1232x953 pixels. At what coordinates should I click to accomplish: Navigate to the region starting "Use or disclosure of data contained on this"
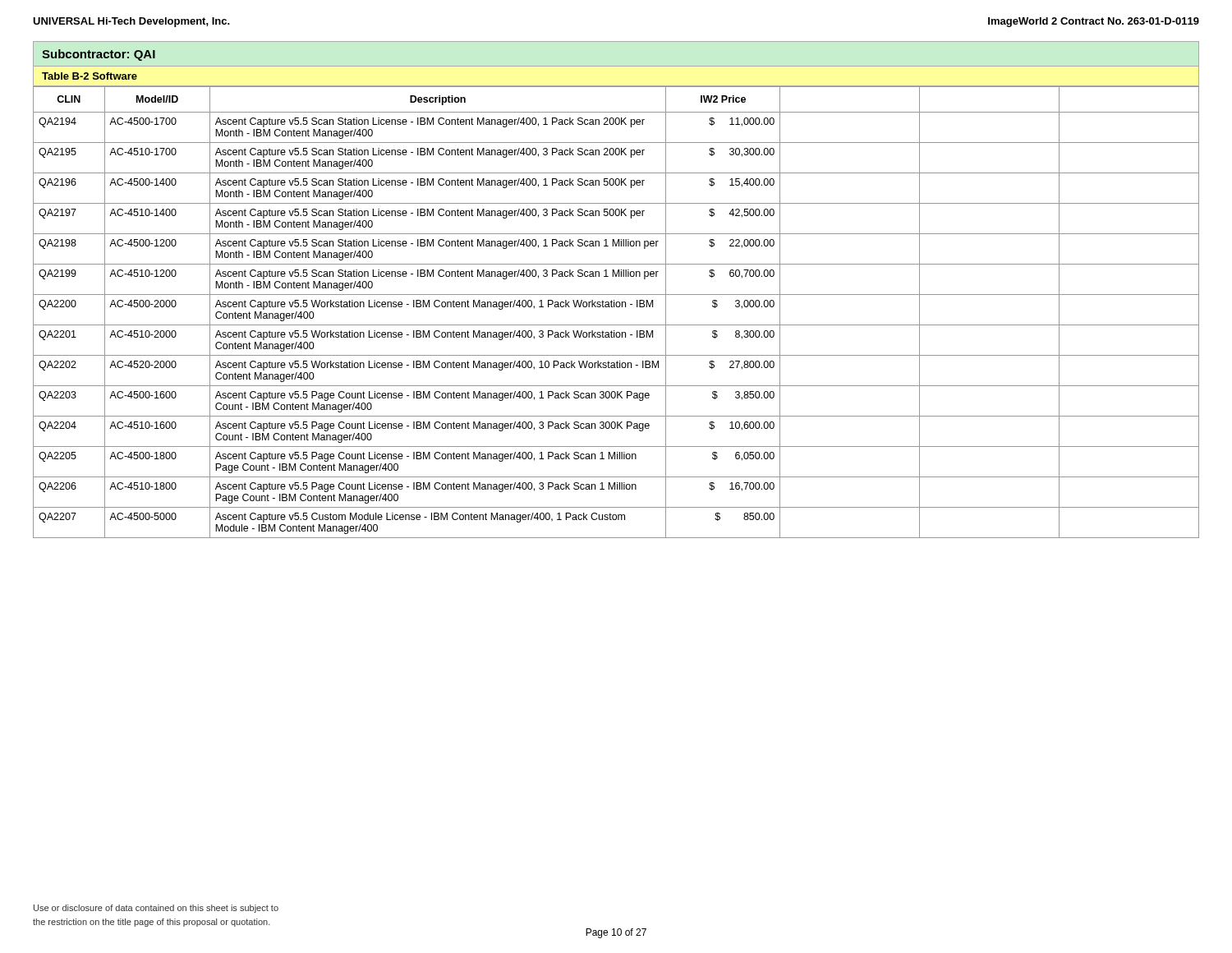[156, 915]
